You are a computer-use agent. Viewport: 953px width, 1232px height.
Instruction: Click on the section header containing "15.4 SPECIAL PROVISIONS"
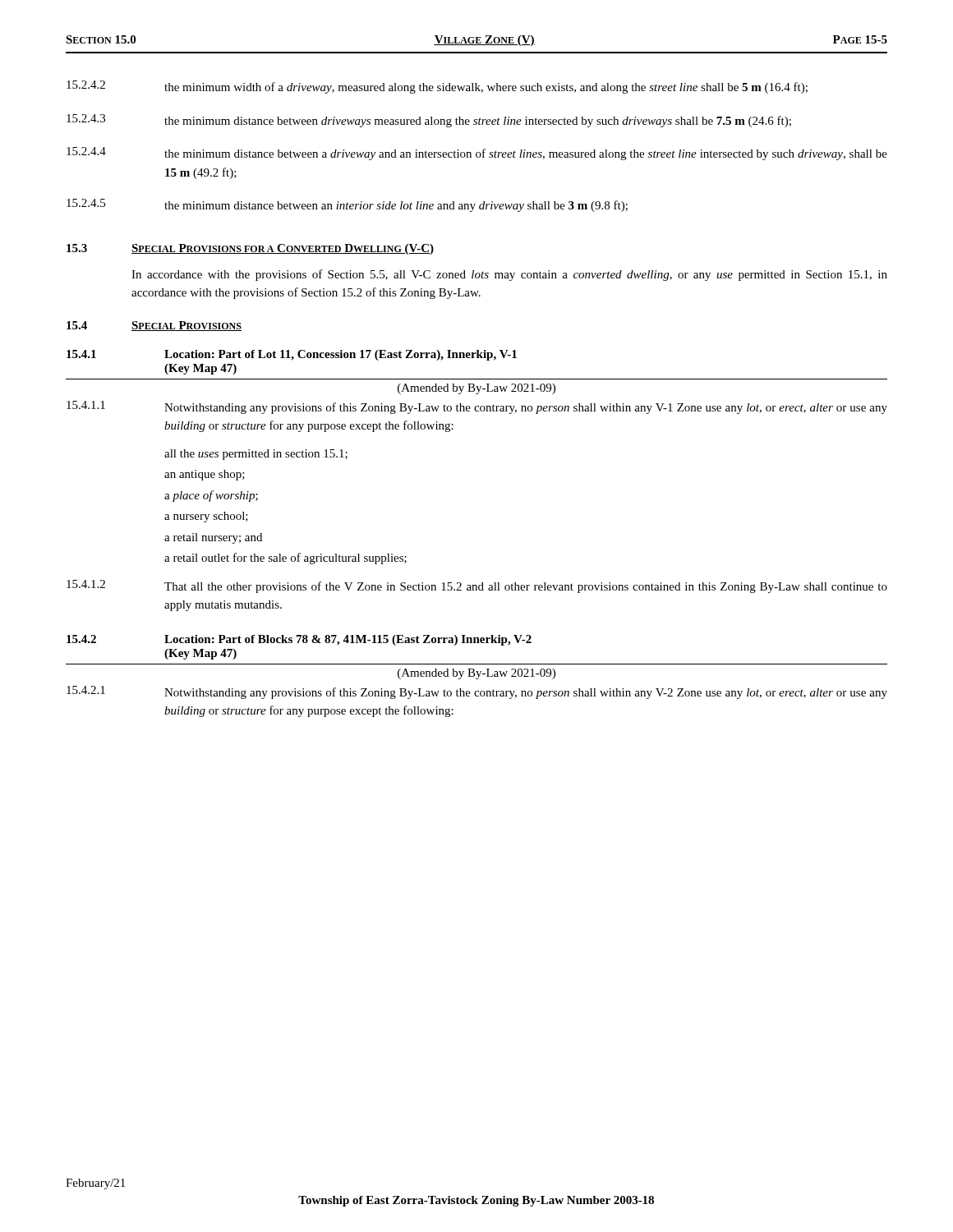point(154,325)
